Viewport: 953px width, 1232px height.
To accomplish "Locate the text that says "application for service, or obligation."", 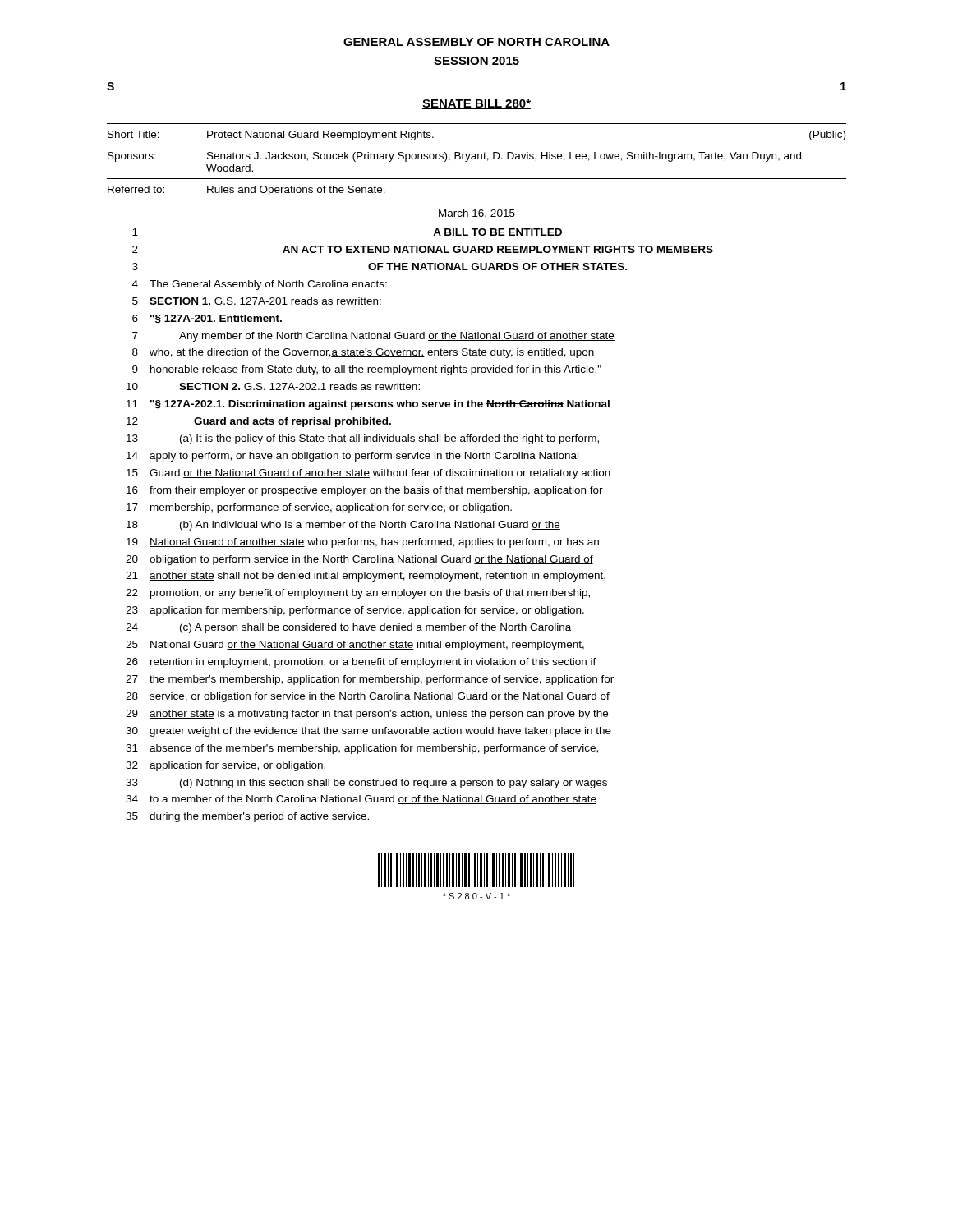I will click(x=238, y=765).
